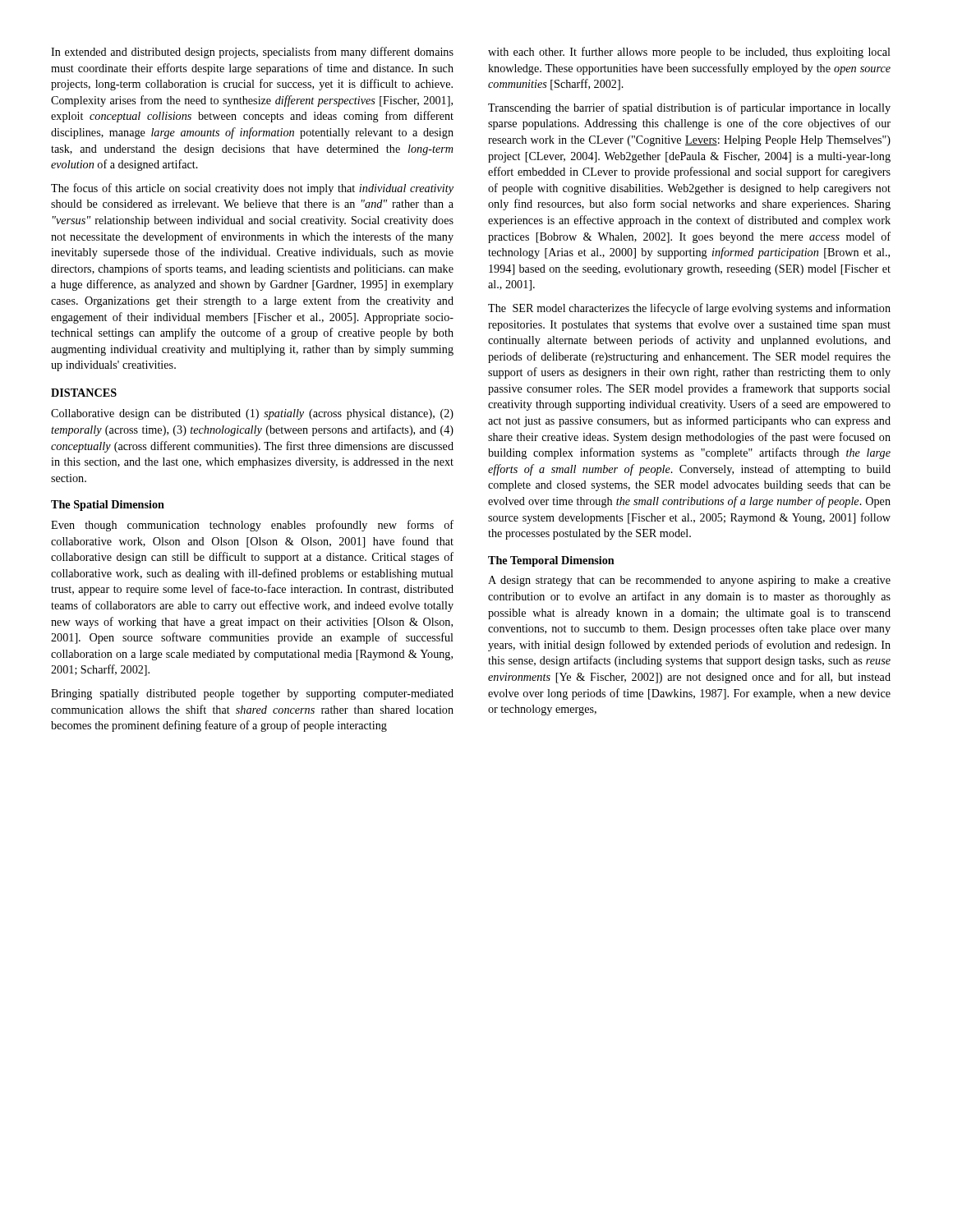Select the text block starting "Even though communication"
This screenshot has height=1232, width=953.
click(252, 598)
